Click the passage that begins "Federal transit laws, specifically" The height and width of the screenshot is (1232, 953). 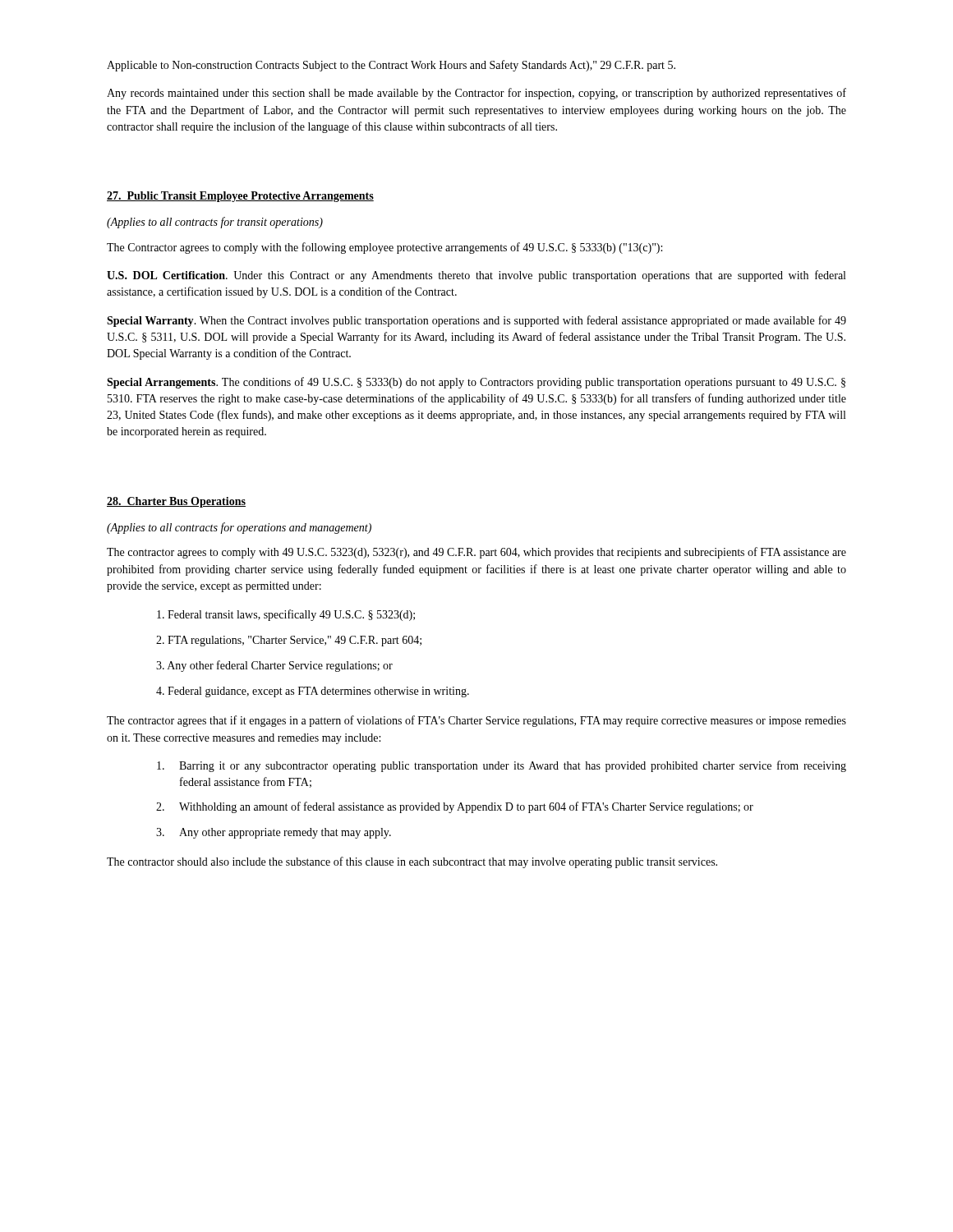[x=286, y=615]
